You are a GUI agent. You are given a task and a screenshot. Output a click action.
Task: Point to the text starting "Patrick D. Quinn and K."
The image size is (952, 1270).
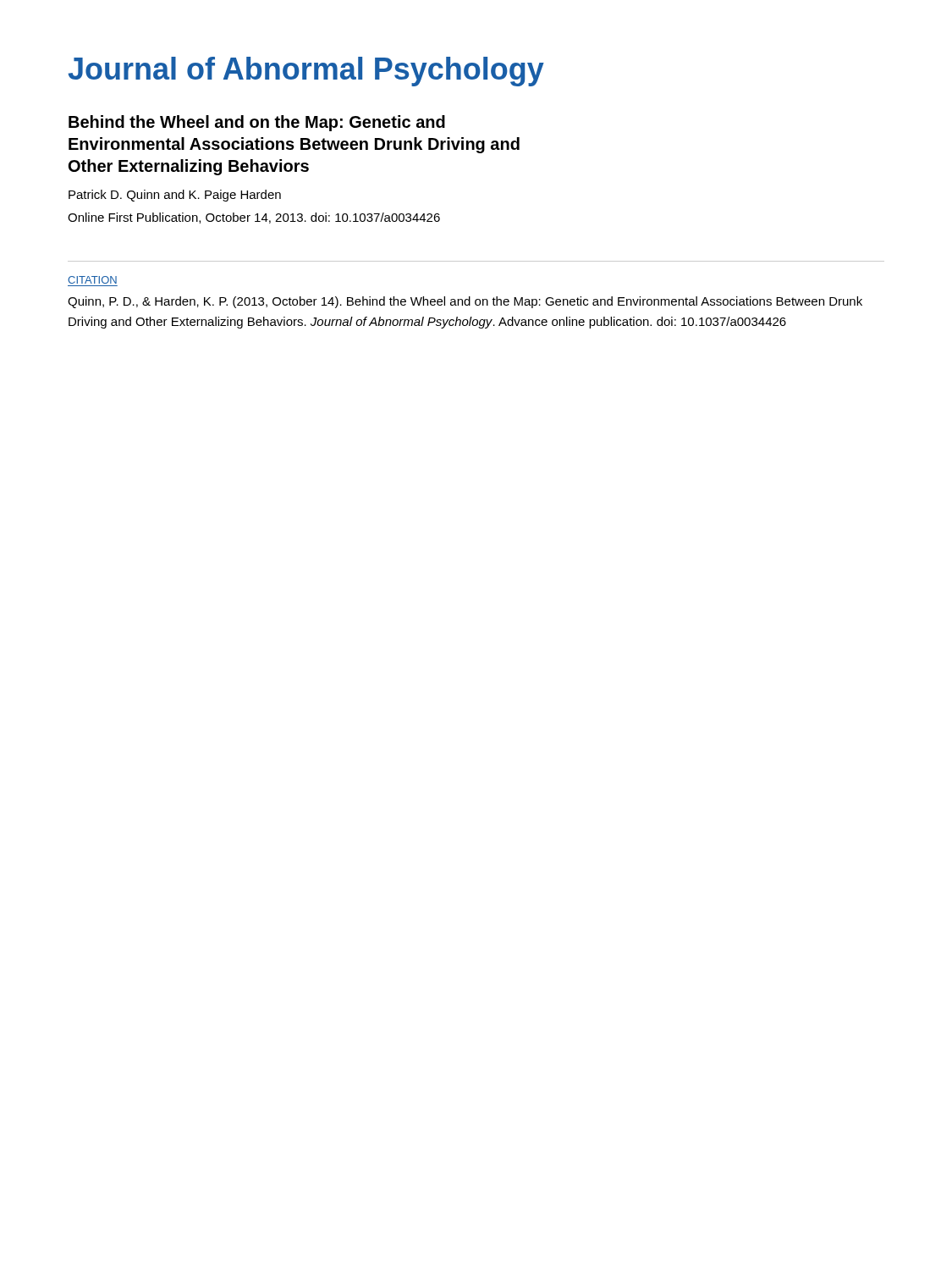pyautogui.click(x=175, y=195)
